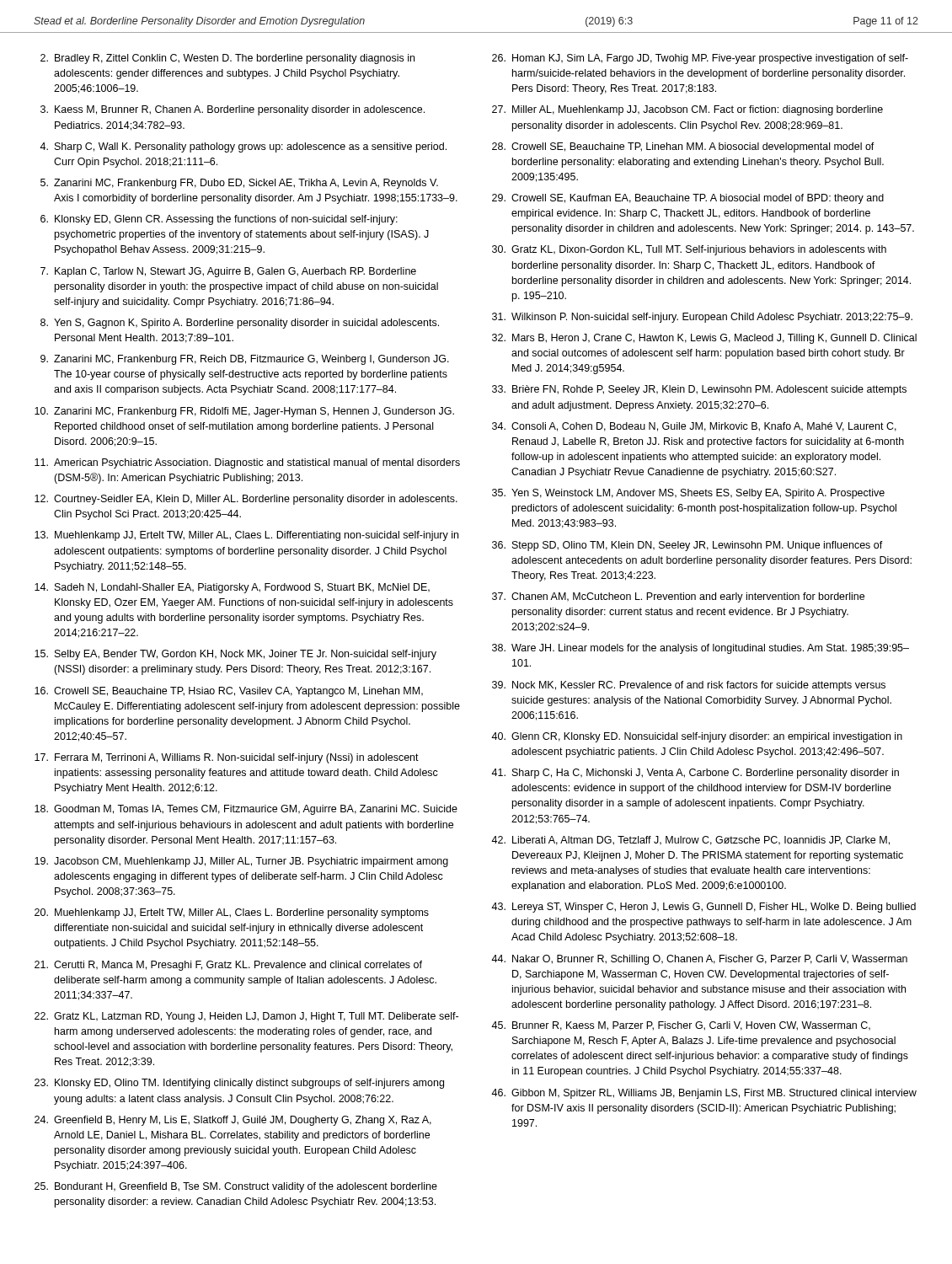Point to the element starting "35. Yen S, Weinstock LM,"

[705, 508]
